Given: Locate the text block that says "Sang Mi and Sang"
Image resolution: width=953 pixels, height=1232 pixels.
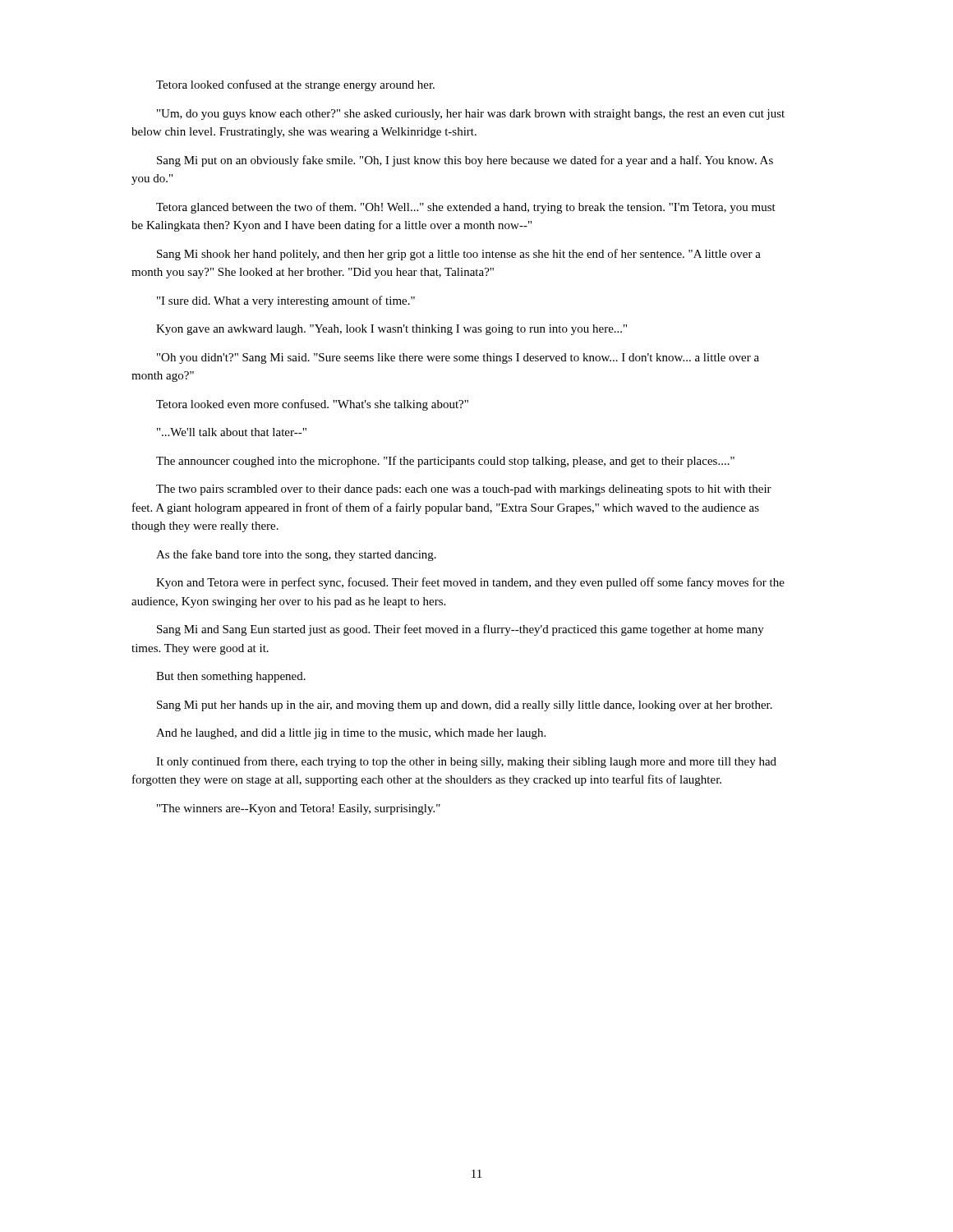Looking at the screenshot, I should [448, 638].
